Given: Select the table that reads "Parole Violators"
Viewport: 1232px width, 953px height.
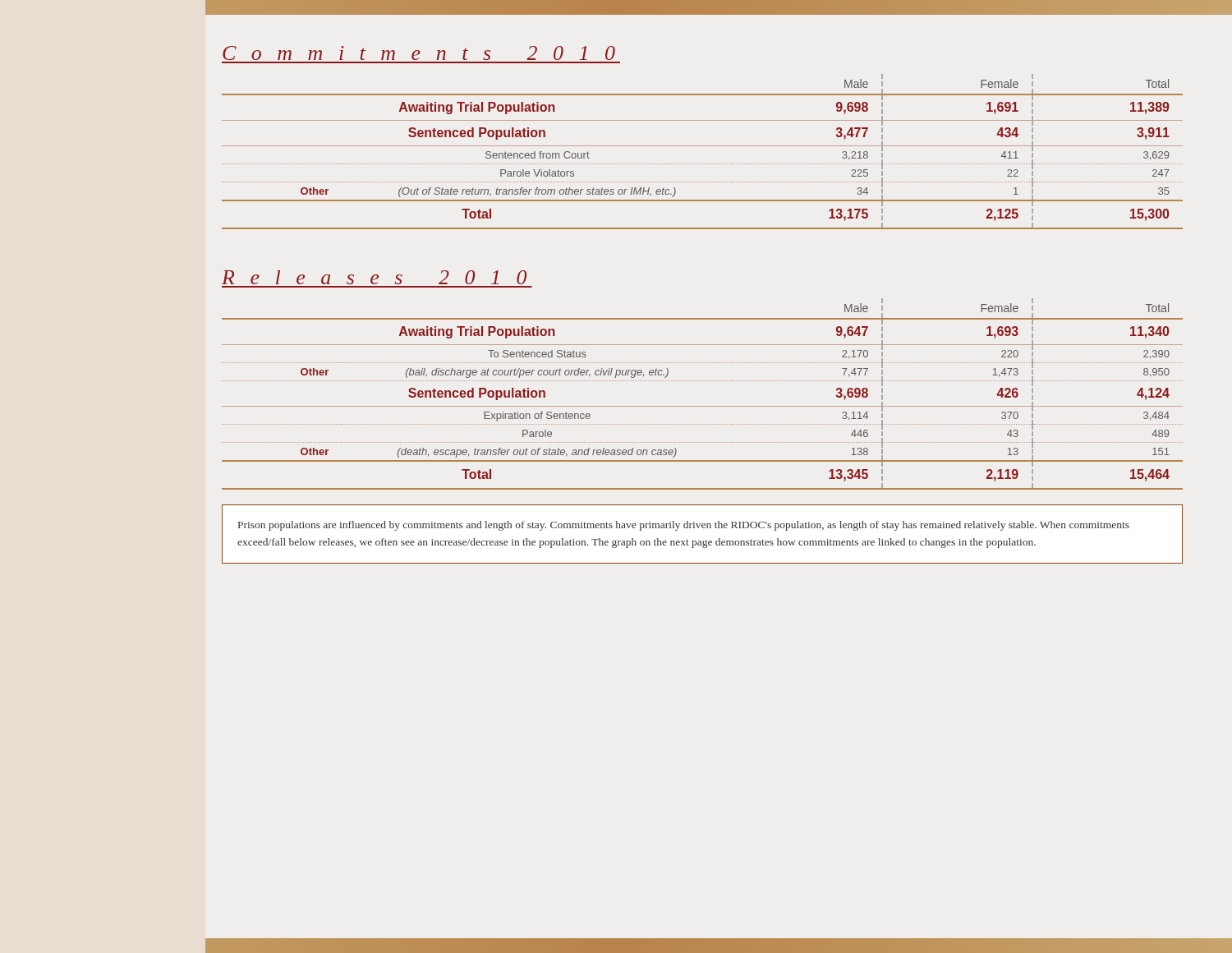Looking at the screenshot, I should (x=702, y=152).
